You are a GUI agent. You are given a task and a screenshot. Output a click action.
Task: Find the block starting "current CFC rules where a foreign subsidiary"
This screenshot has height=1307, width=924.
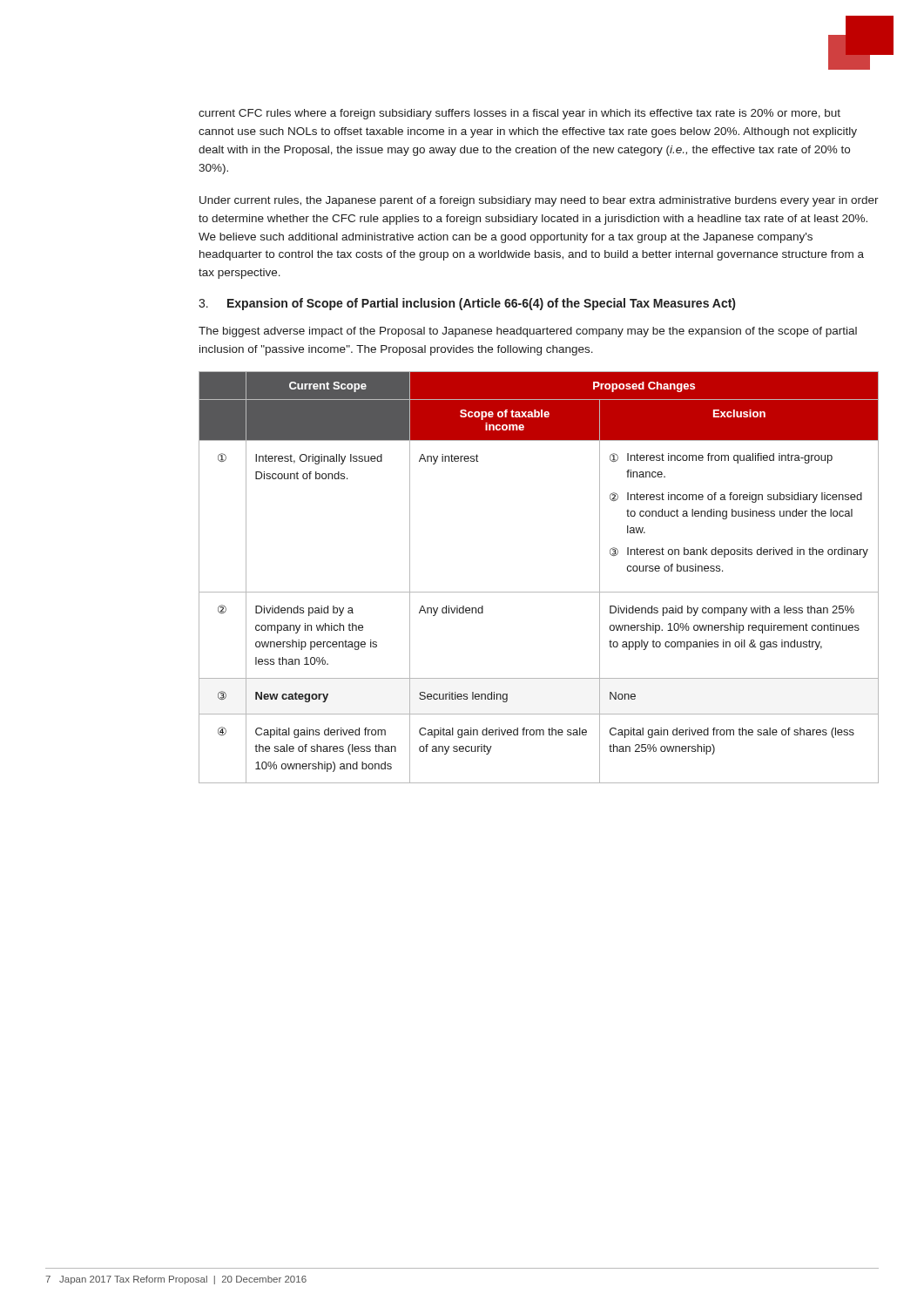[x=539, y=141]
